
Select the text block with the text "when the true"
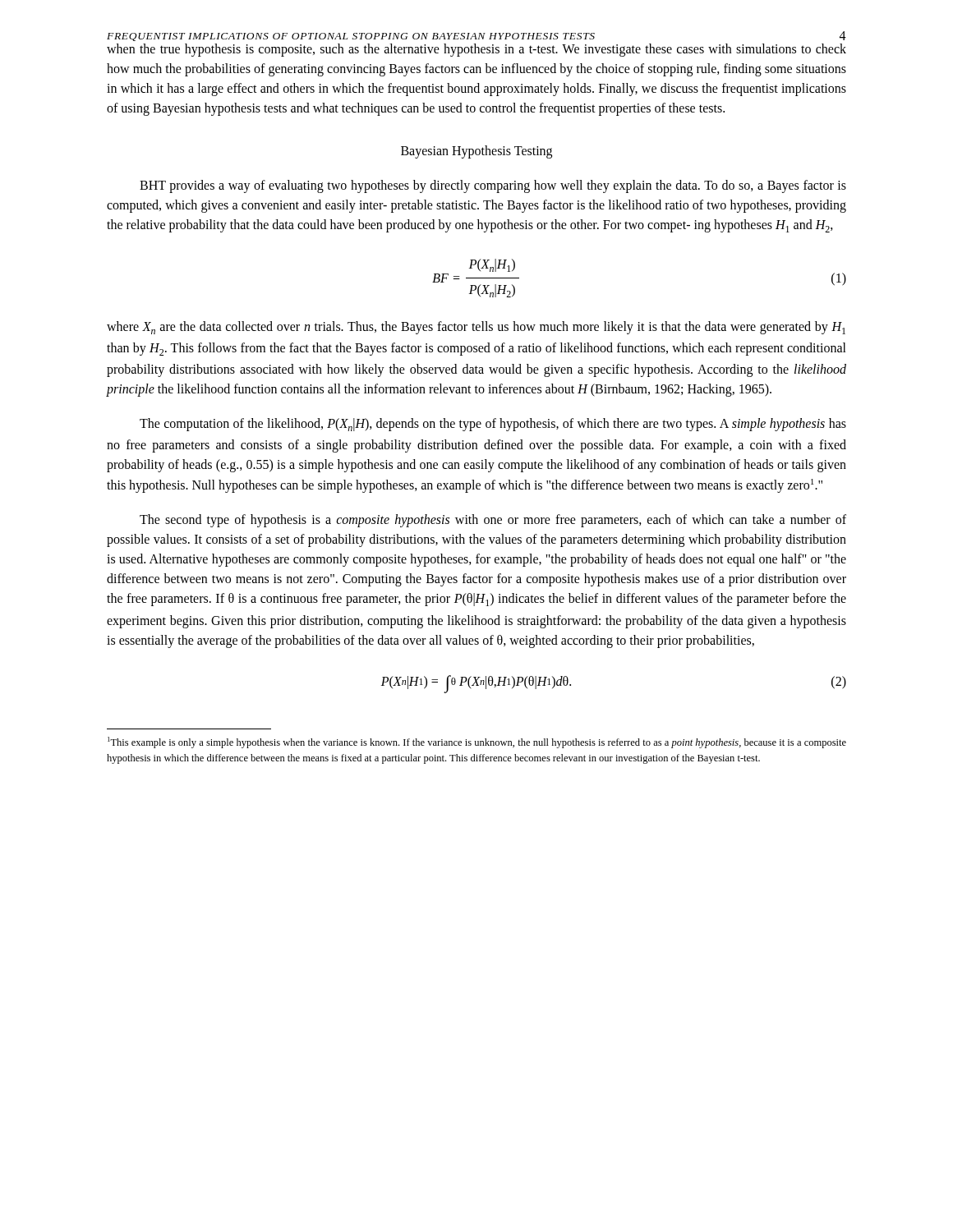pos(476,79)
